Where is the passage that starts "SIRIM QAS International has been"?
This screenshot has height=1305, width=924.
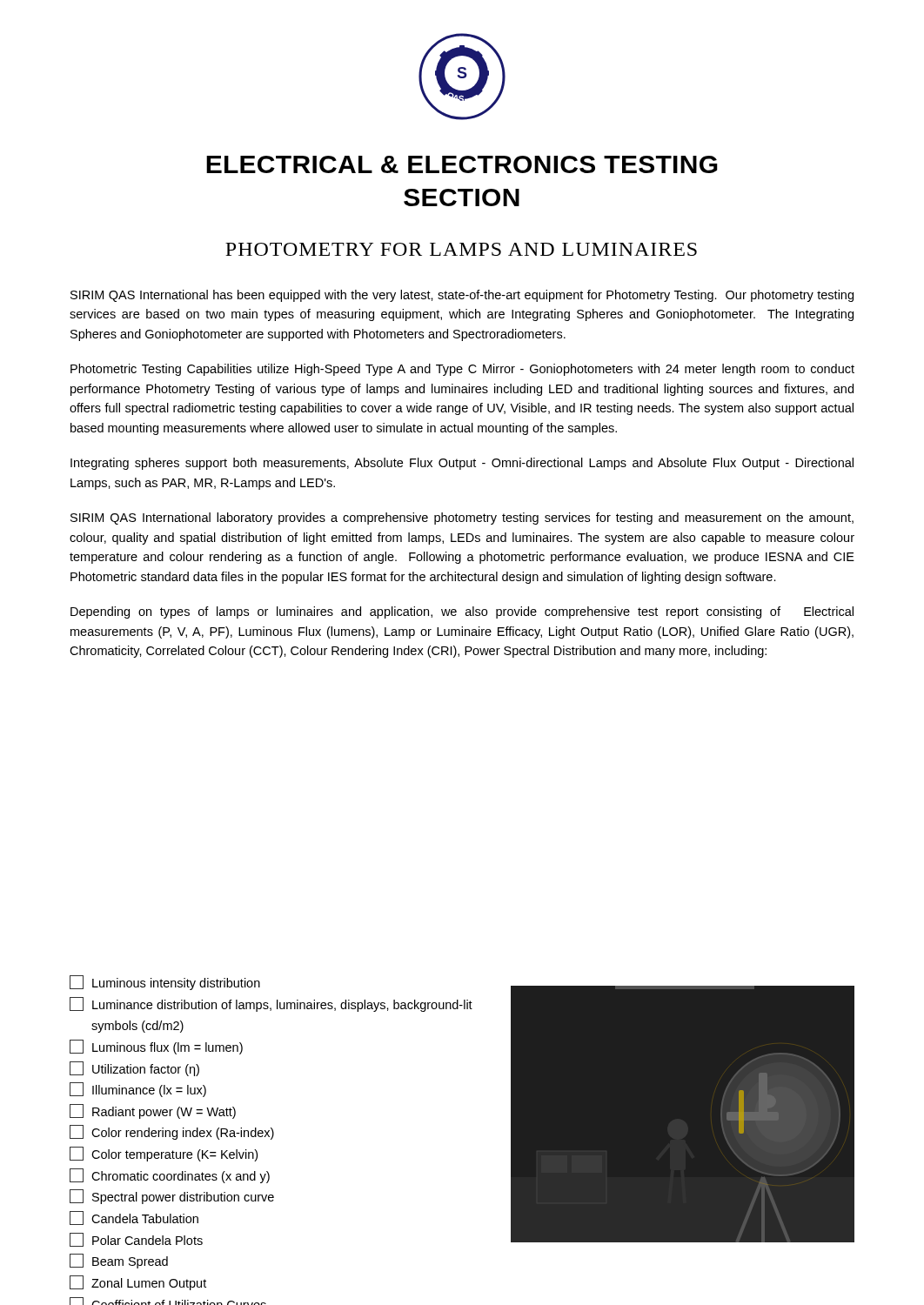(462, 315)
